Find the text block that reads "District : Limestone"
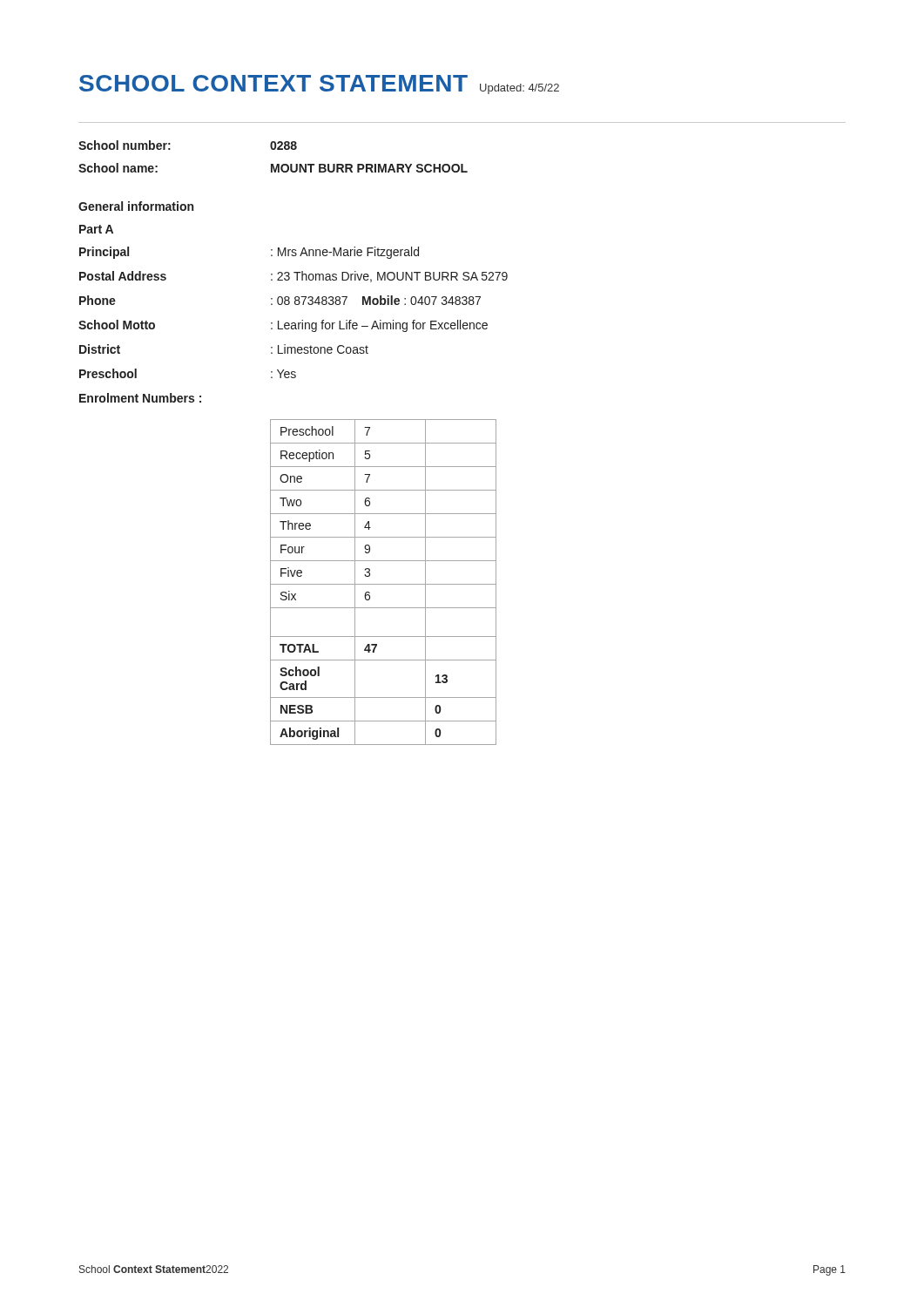 point(99,349)
